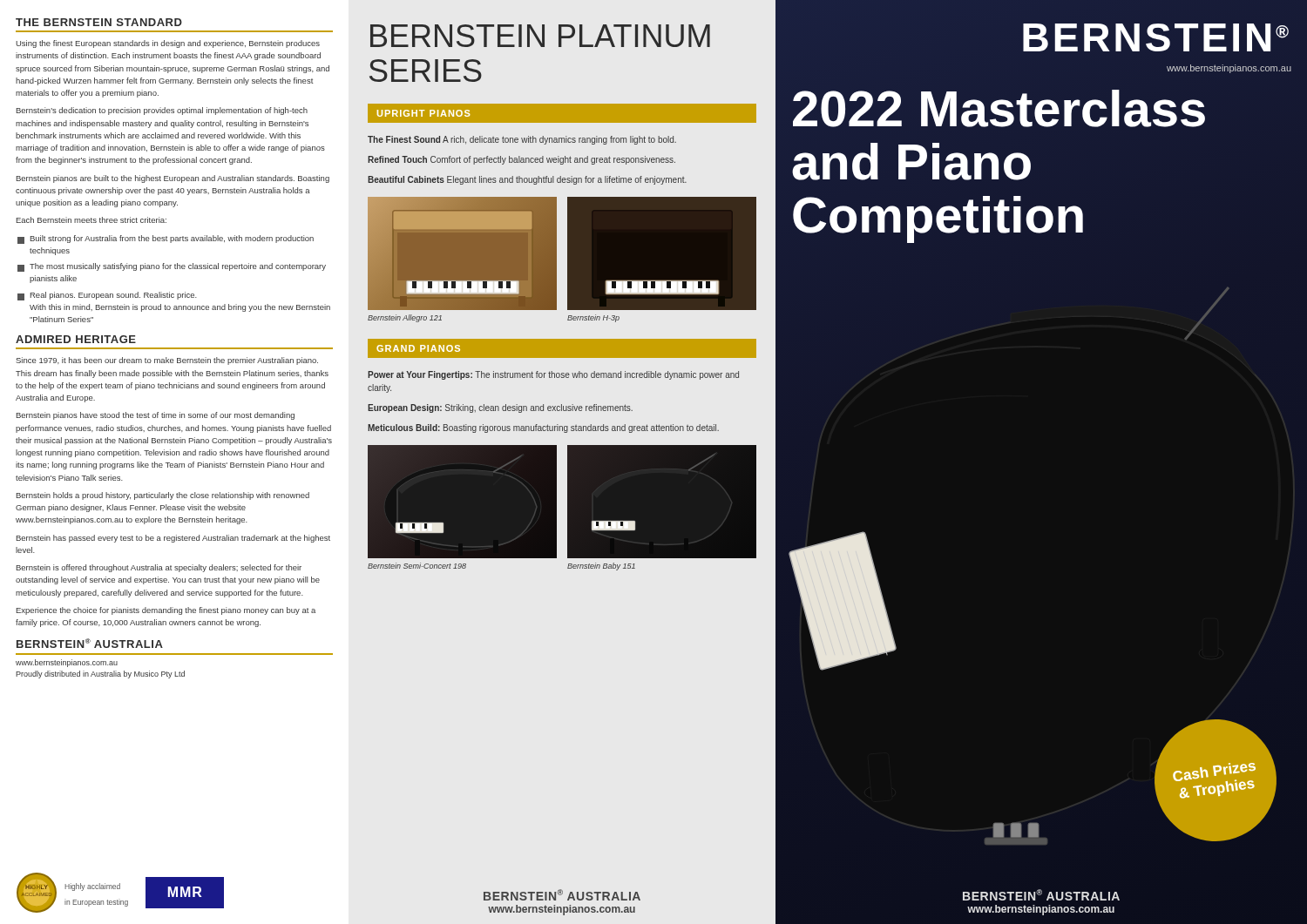The height and width of the screenshot is (924, 1307).
Task: Where does it say "Cash Prizes& Trophies"?
Action: (x=1216, y=780)
